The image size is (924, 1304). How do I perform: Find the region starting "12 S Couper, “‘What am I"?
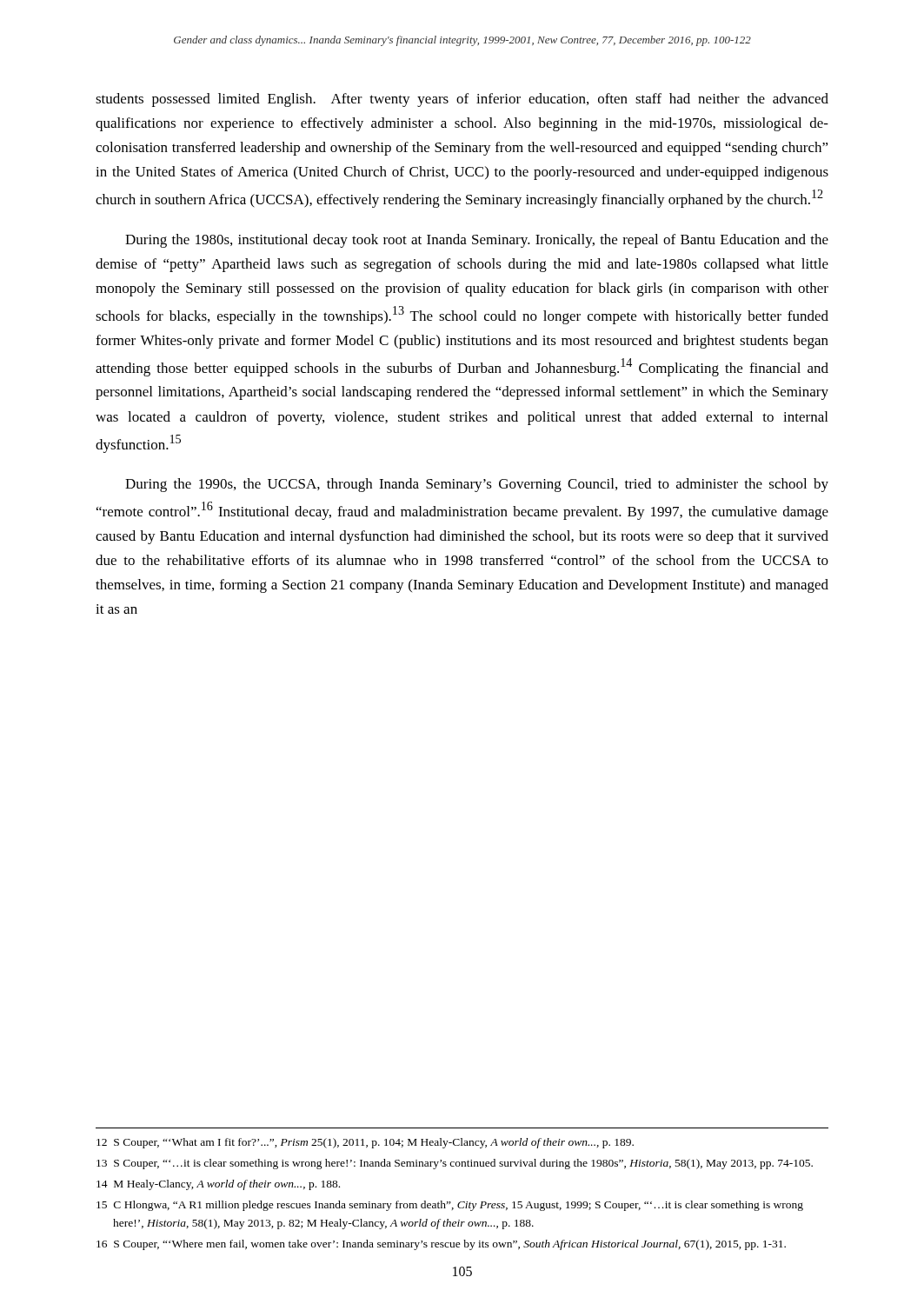coord(365,1141)
